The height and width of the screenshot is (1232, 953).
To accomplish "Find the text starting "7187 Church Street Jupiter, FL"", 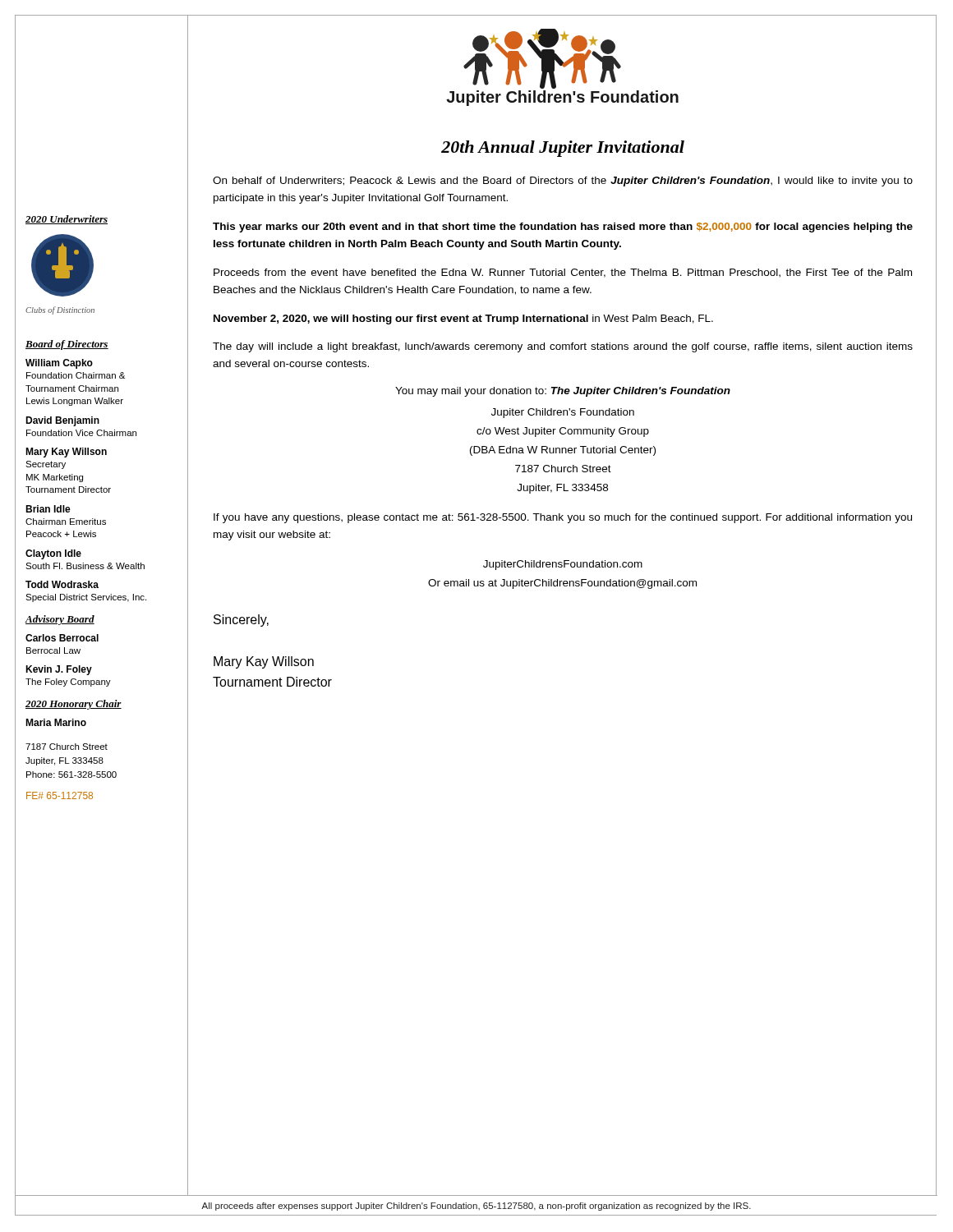I will [71, 761].
